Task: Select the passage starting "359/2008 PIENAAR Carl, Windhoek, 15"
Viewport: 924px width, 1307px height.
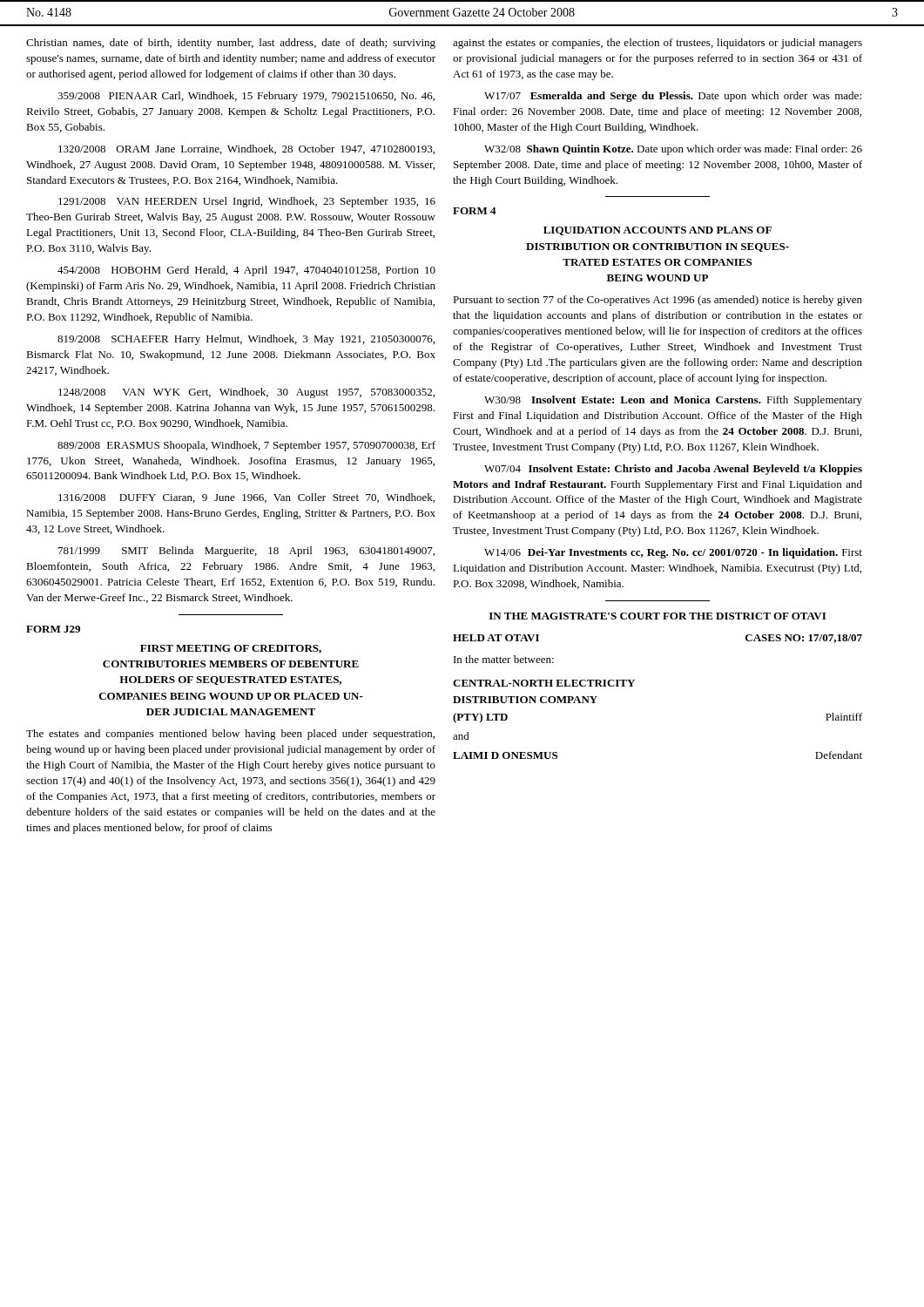Action: (231, 111)
